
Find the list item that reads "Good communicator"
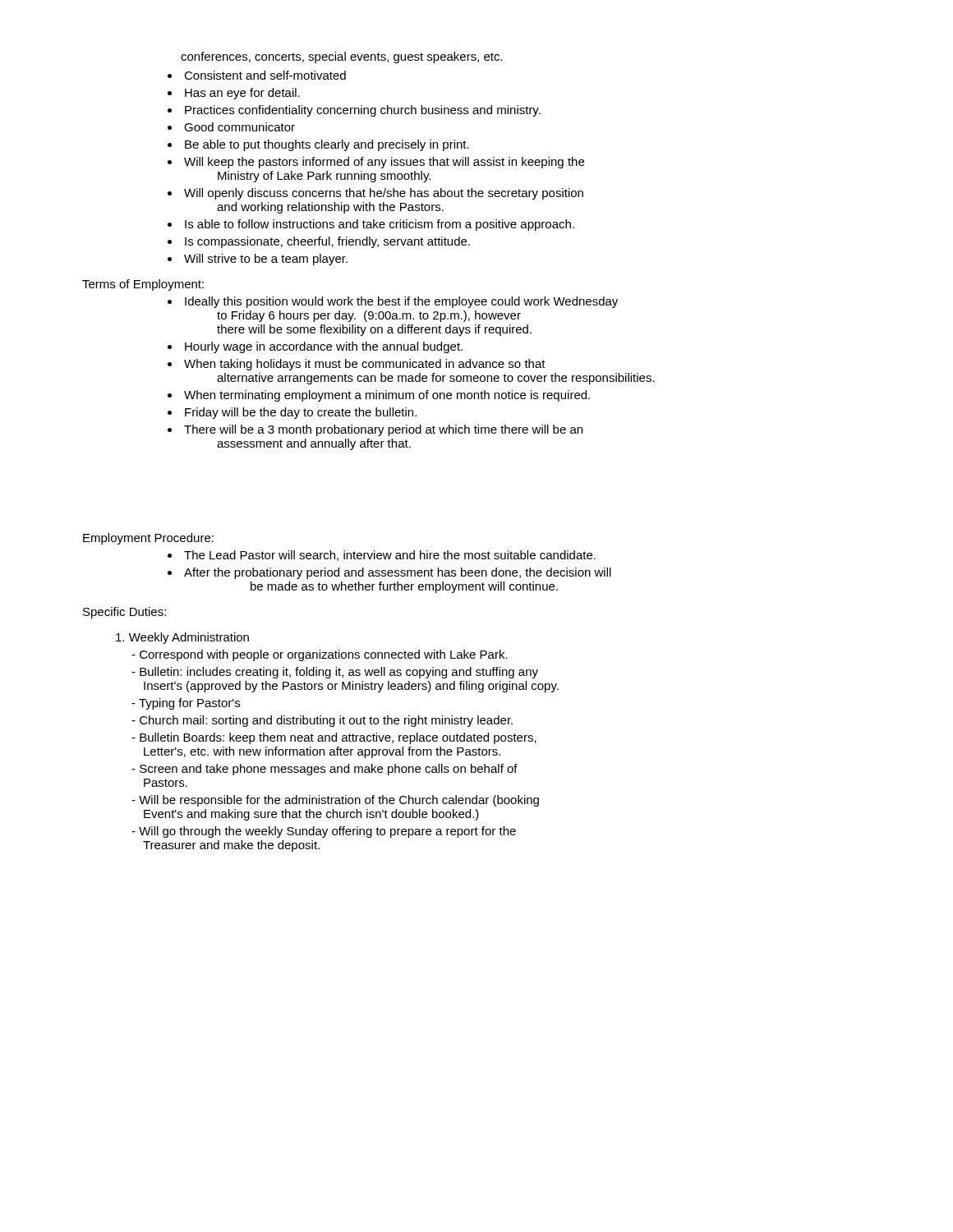(x=239, y=127)
